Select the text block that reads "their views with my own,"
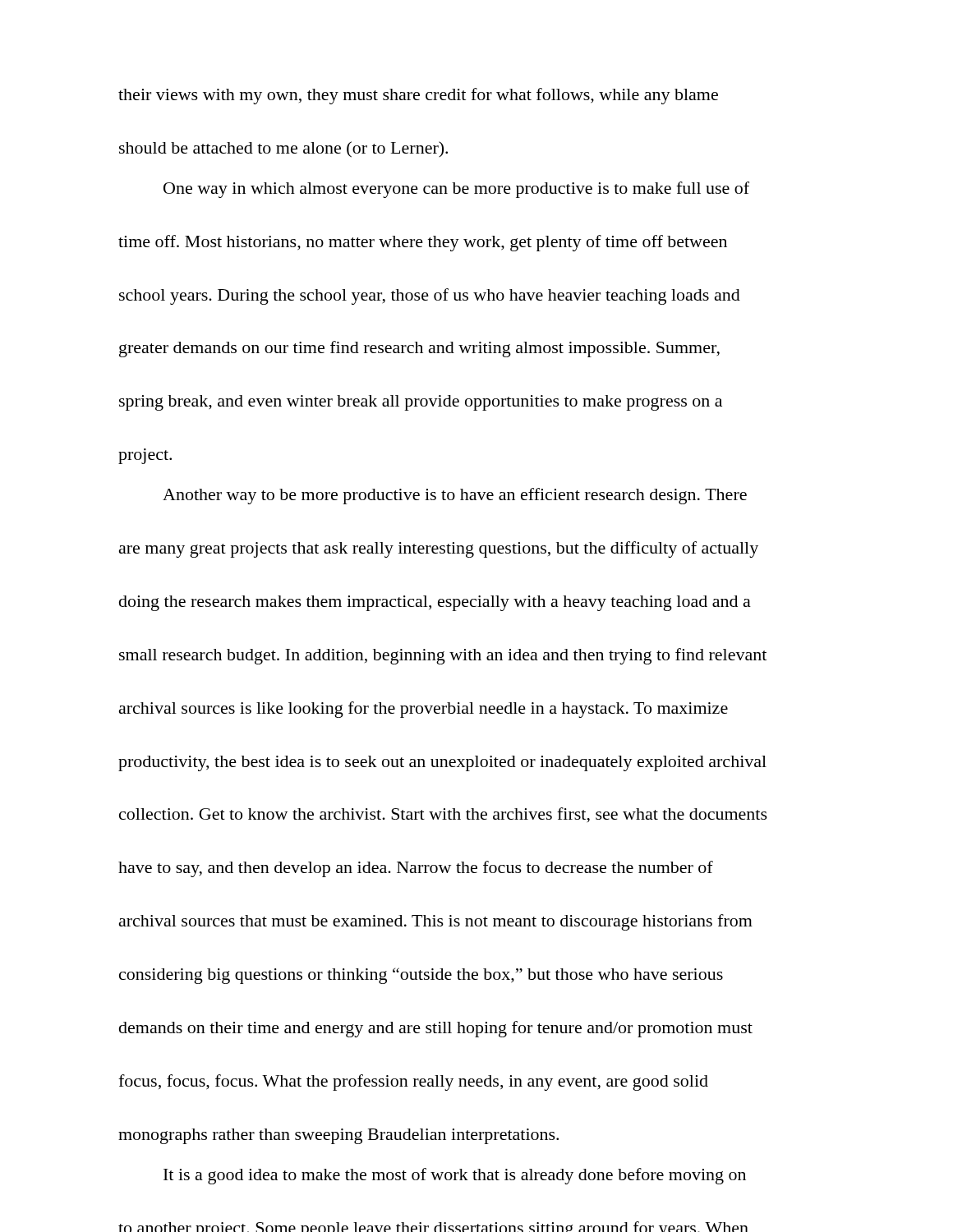The width and height of the screenshot is (953, 1232). pyautogui.click(x=418, y=96)
